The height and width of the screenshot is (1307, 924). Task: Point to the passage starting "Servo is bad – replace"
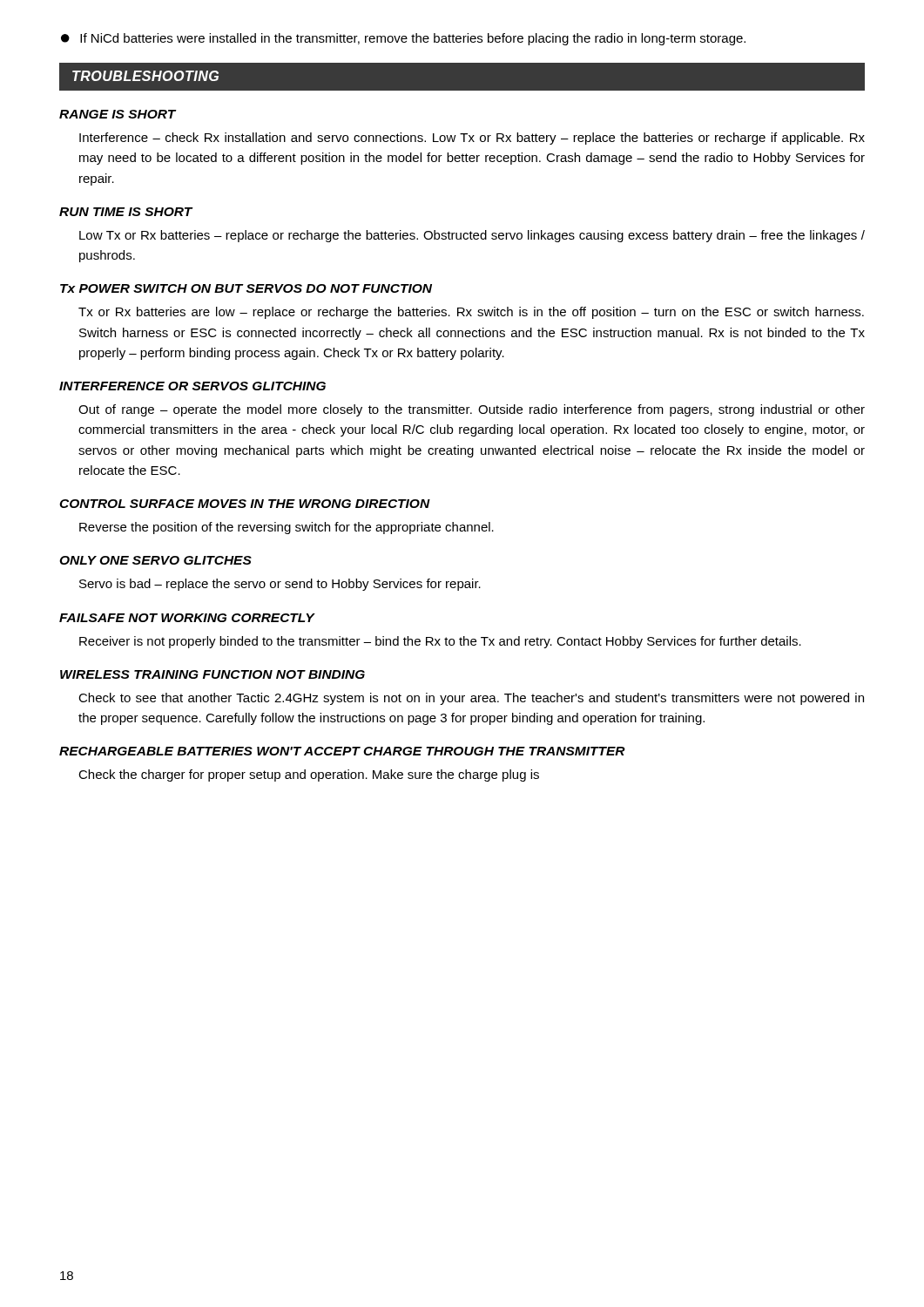point(280,584)
